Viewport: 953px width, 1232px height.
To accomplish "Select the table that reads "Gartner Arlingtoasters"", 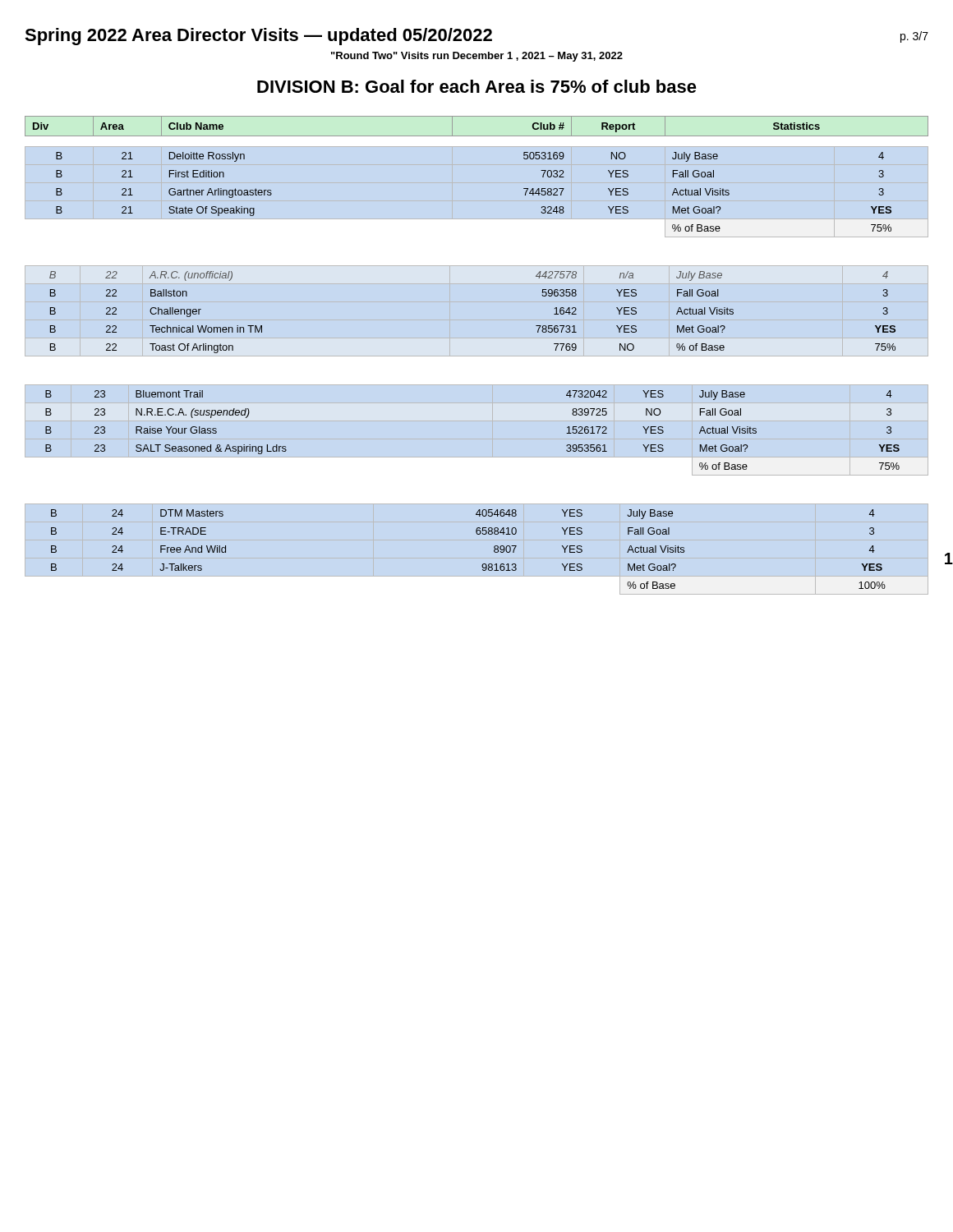I will [476, 177].
